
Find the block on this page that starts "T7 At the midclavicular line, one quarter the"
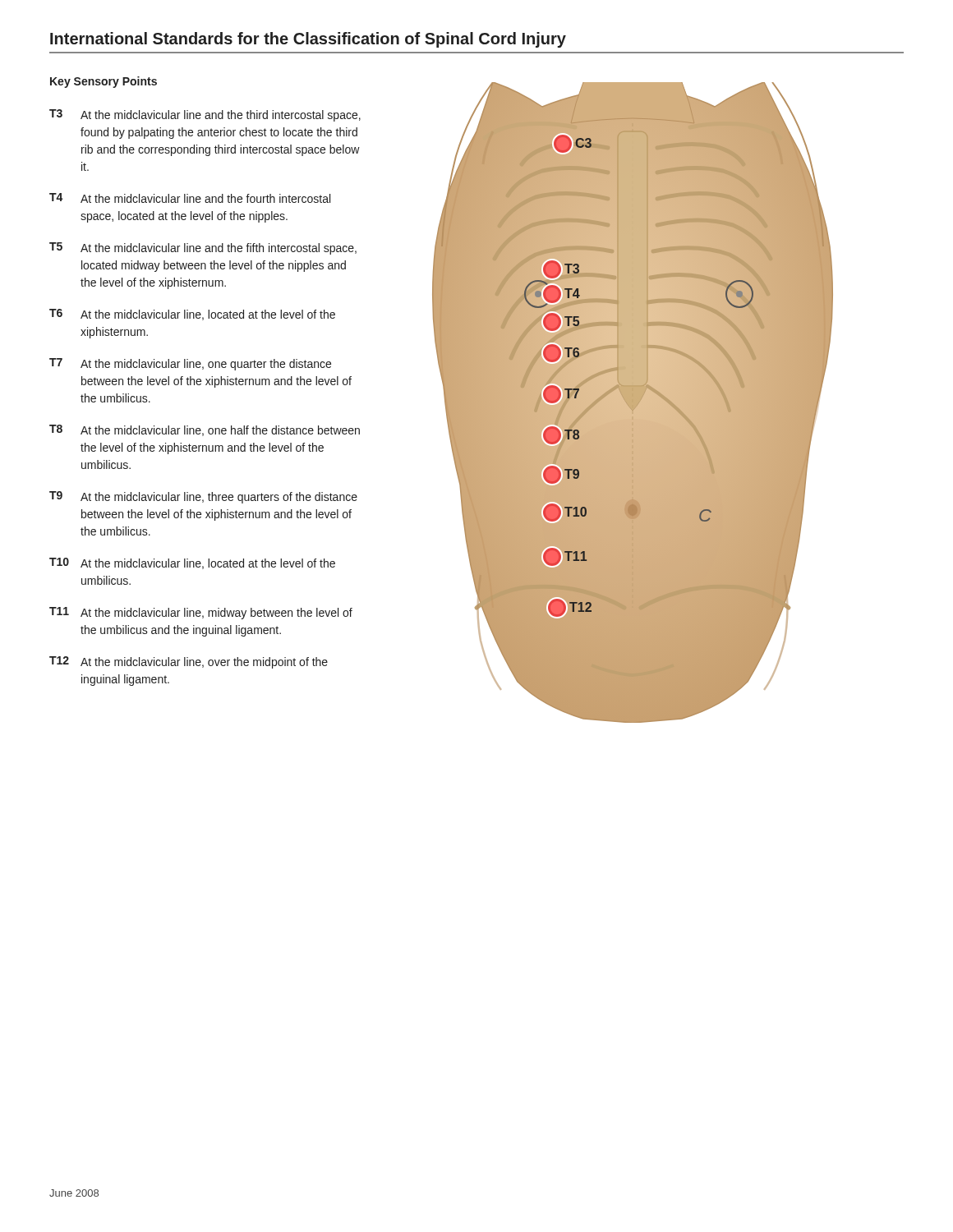click(x=205, y=382)
